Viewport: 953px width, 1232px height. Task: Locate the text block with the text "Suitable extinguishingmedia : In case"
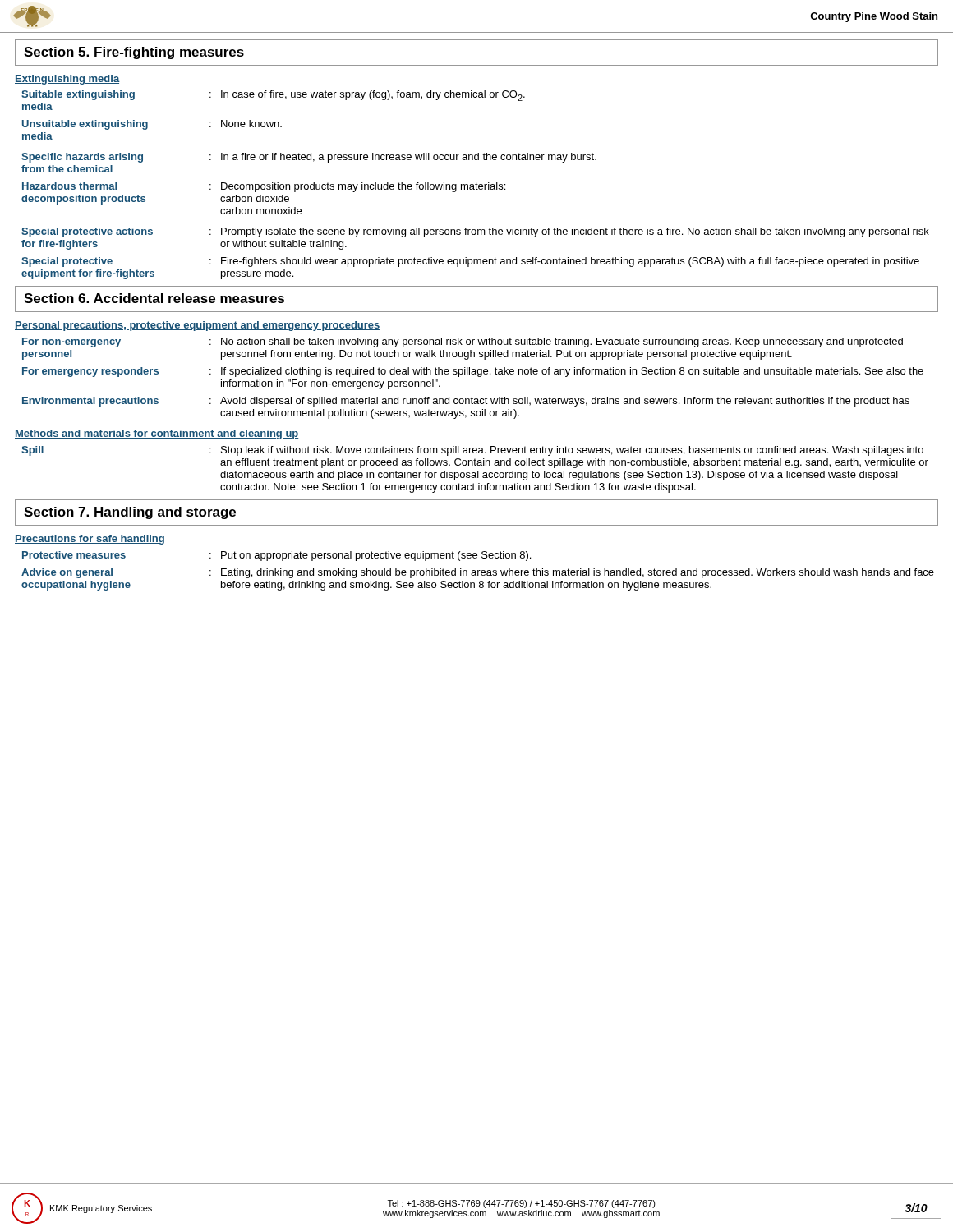(x=480, y=100)
